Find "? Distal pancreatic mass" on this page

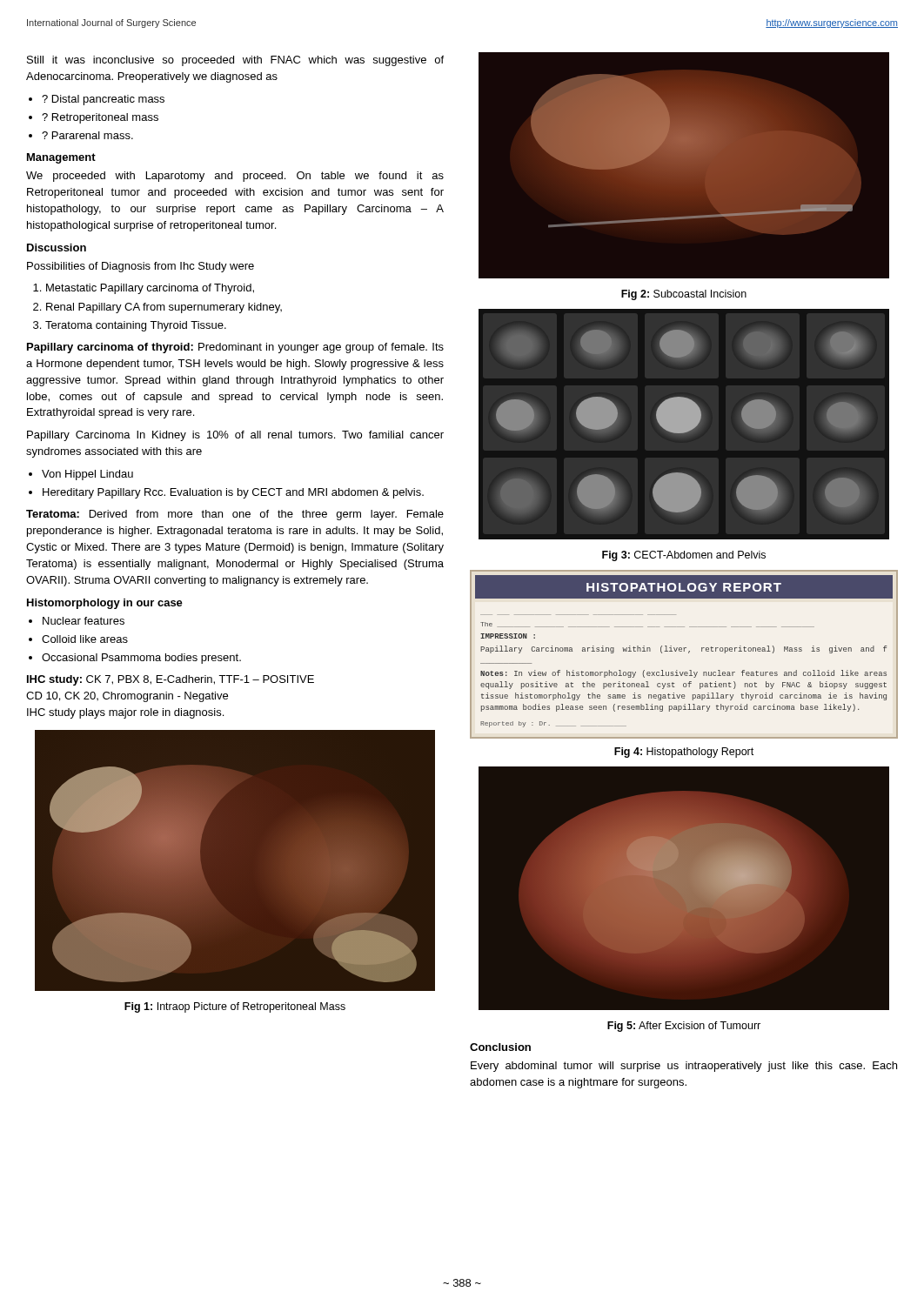pos(103,100)
